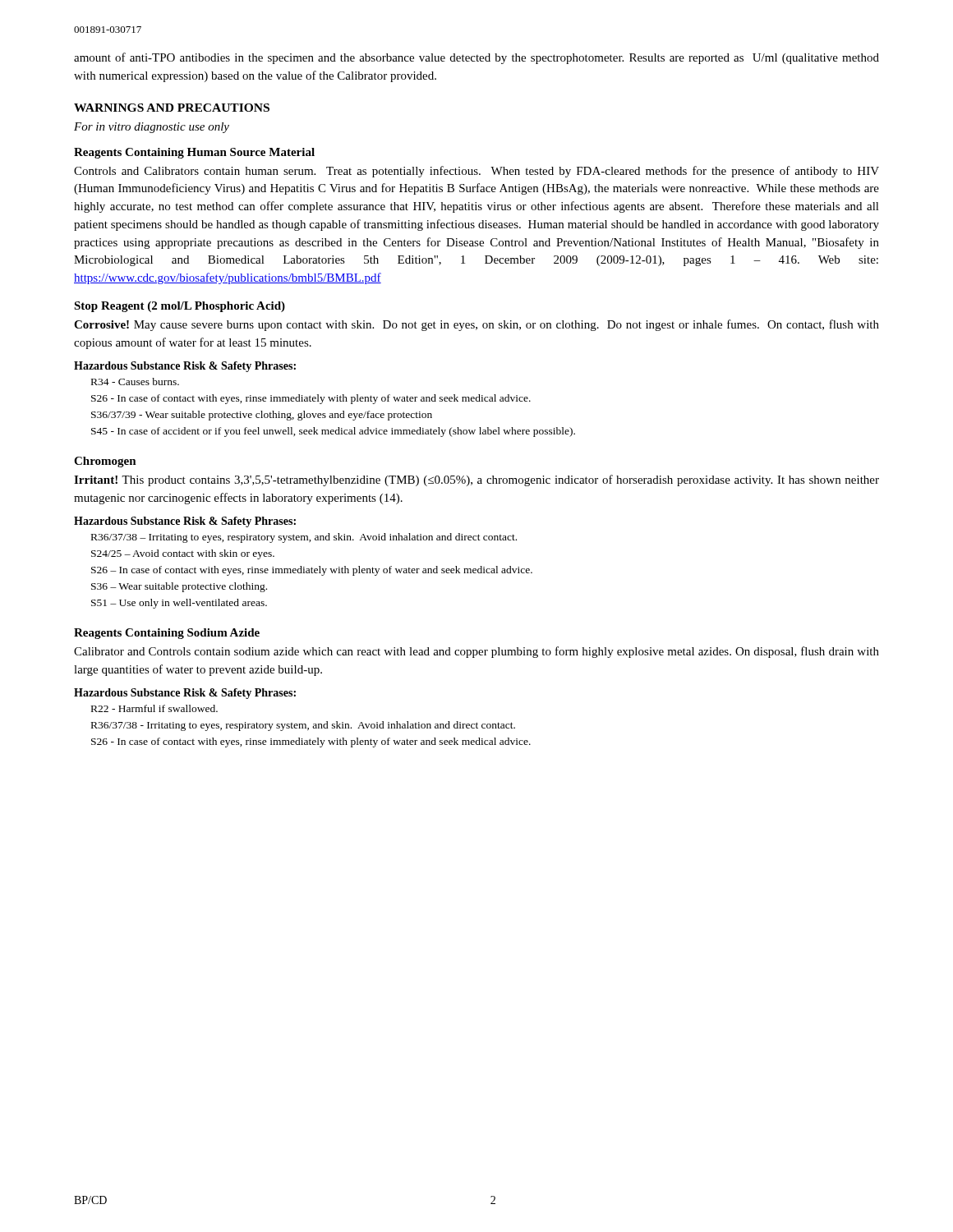Screen dimensions: 1232x953
Task: Click on the passage starting "Irritant! This product contains 3,3',5,5'-tetramethylbenzidine"
Action: coord(476,489)
